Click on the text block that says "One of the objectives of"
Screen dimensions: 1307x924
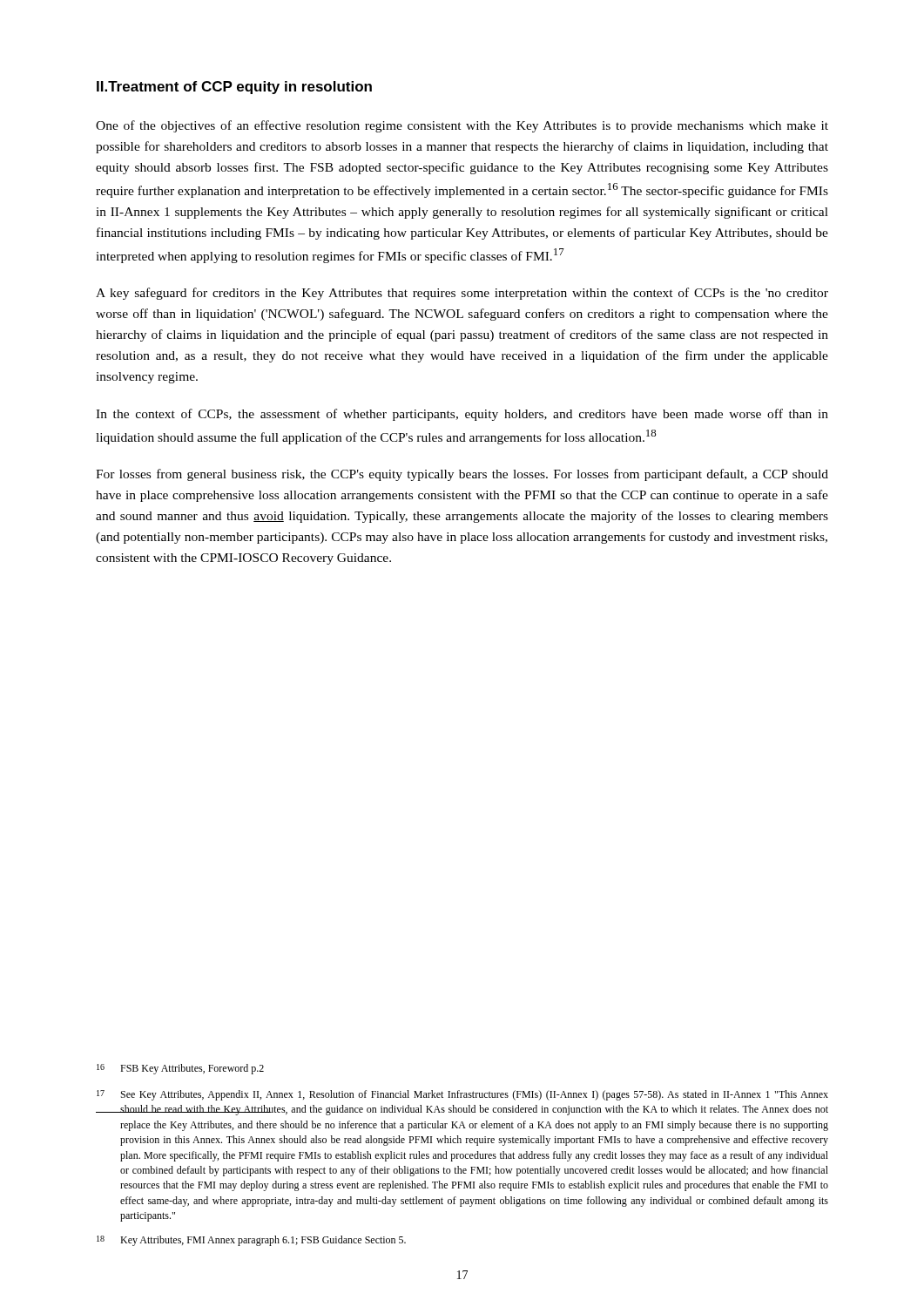click(x=462, y=191)
